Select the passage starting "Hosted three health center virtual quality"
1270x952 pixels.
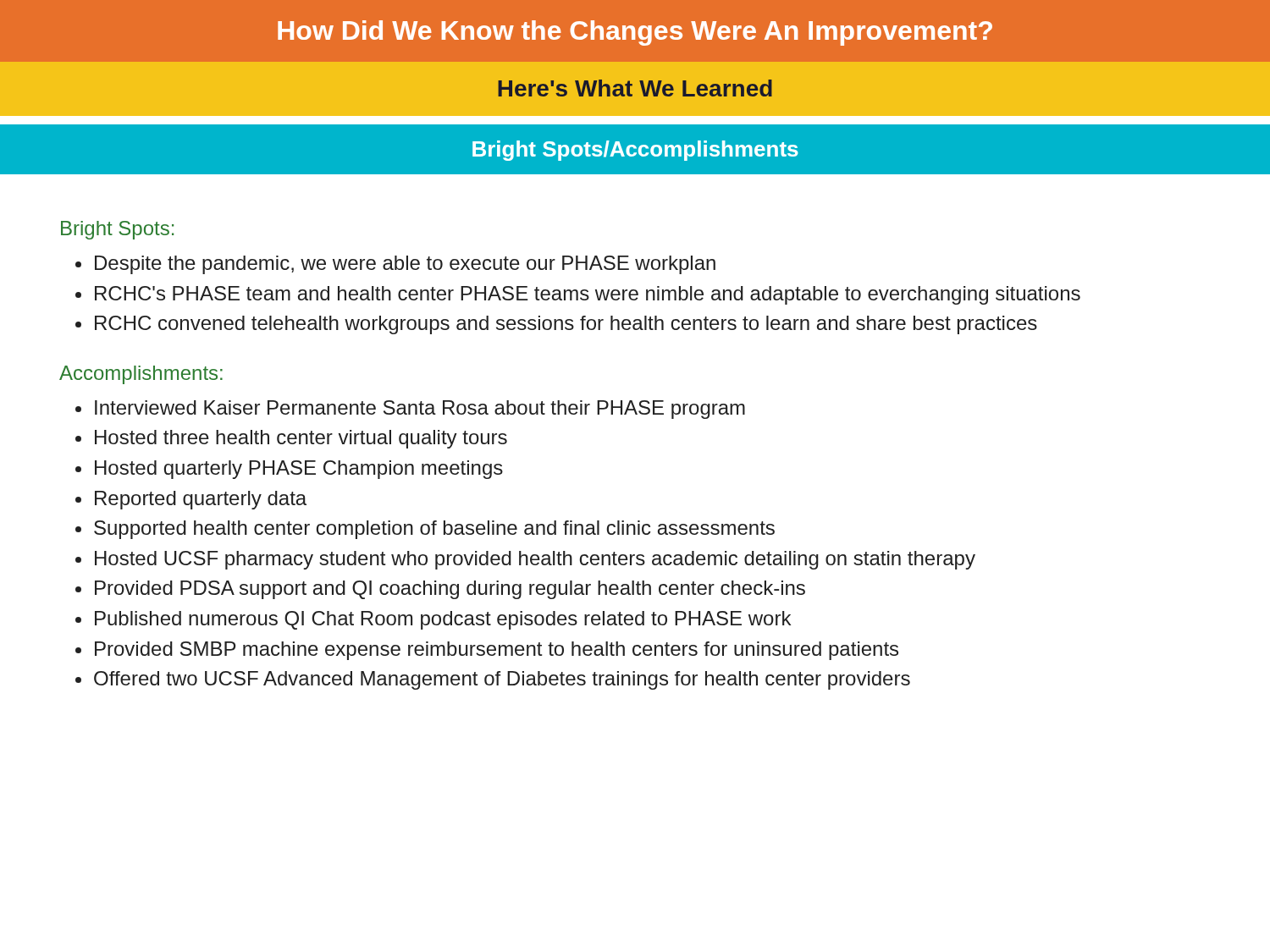coord(291,439)
